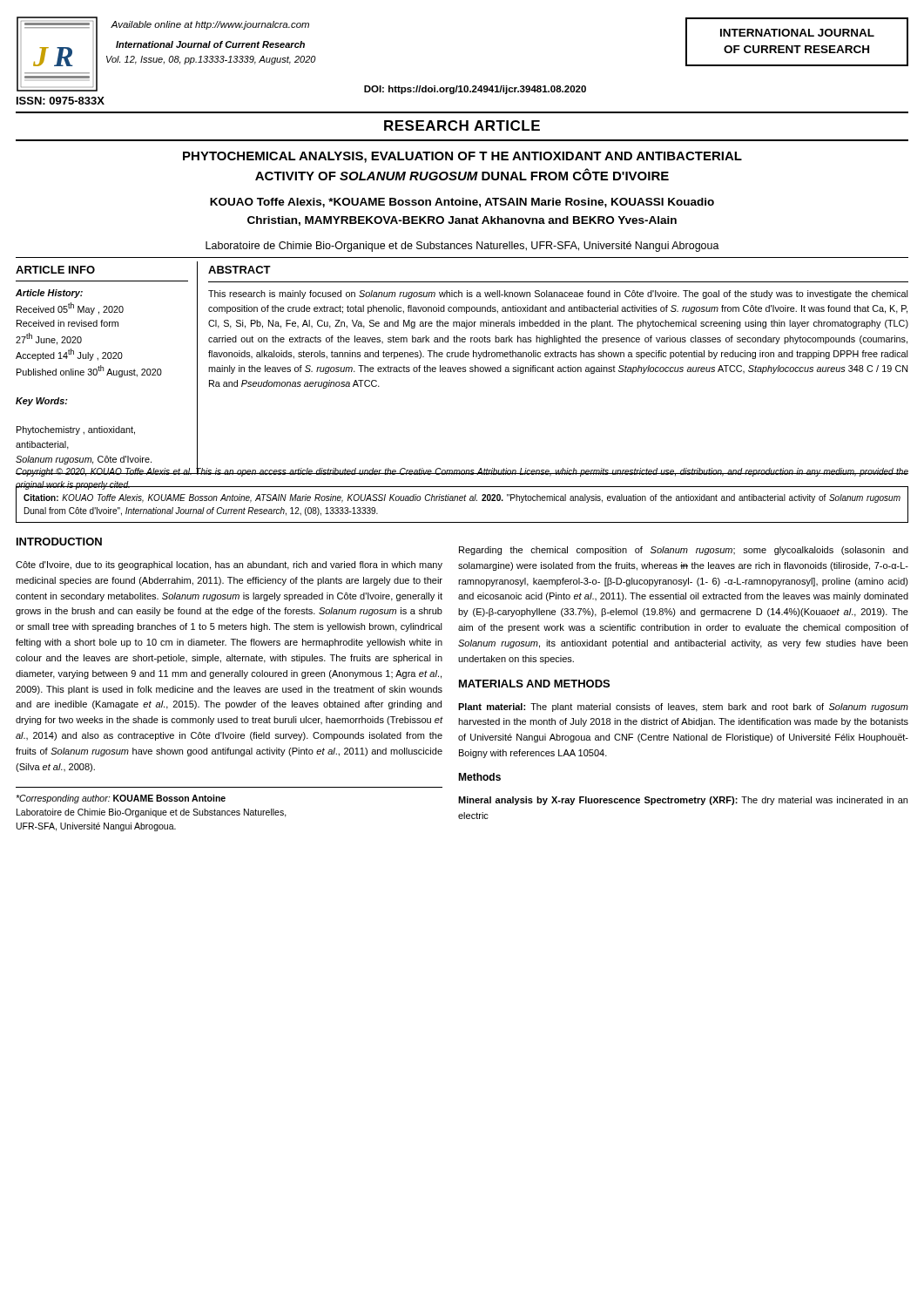The height and width of the screenshot is (1307, 924).
Task: Navigate to the text starting "Regarding the chemical"
Action: pos(683,605)
